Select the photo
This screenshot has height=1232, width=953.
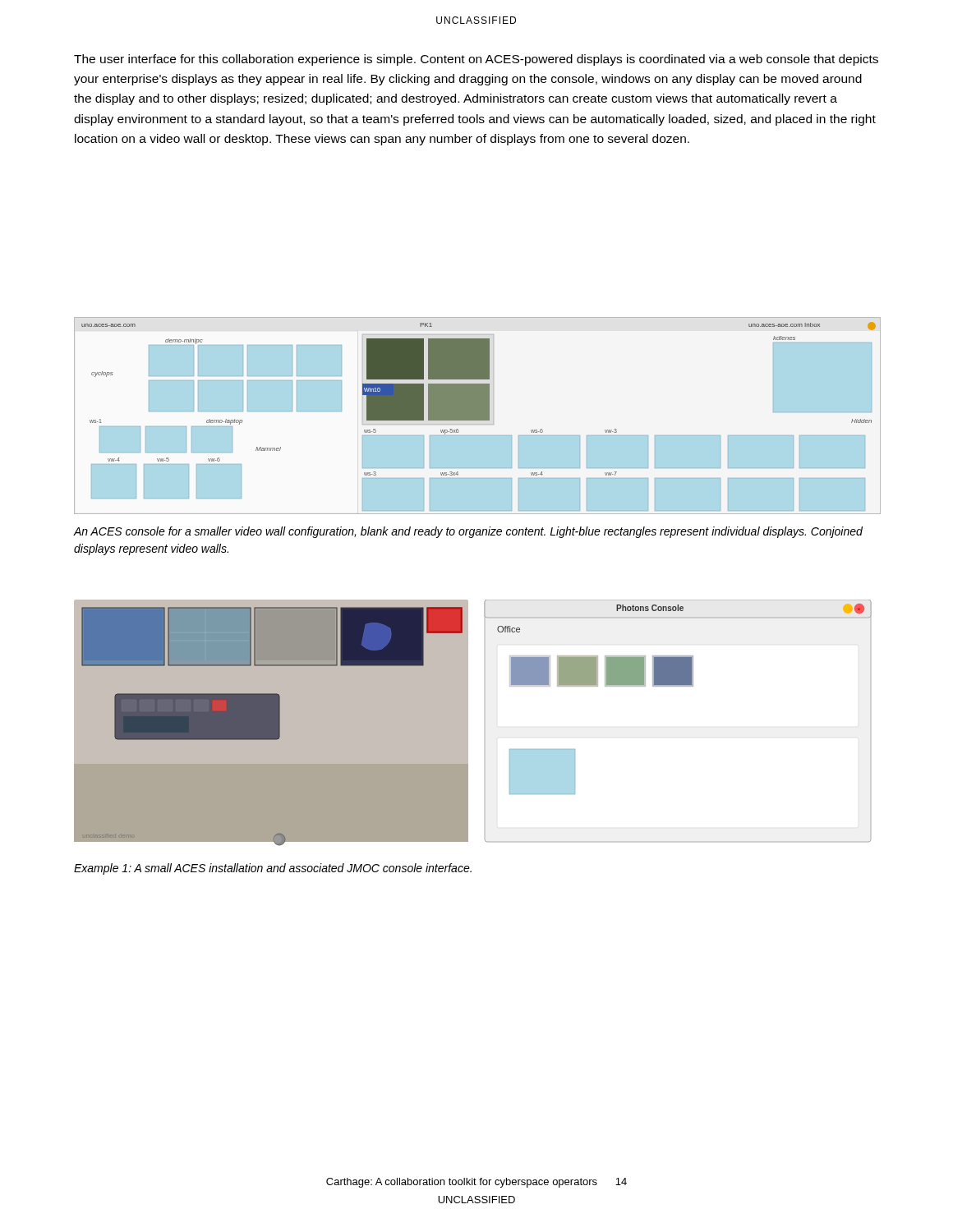pos(476,723)
